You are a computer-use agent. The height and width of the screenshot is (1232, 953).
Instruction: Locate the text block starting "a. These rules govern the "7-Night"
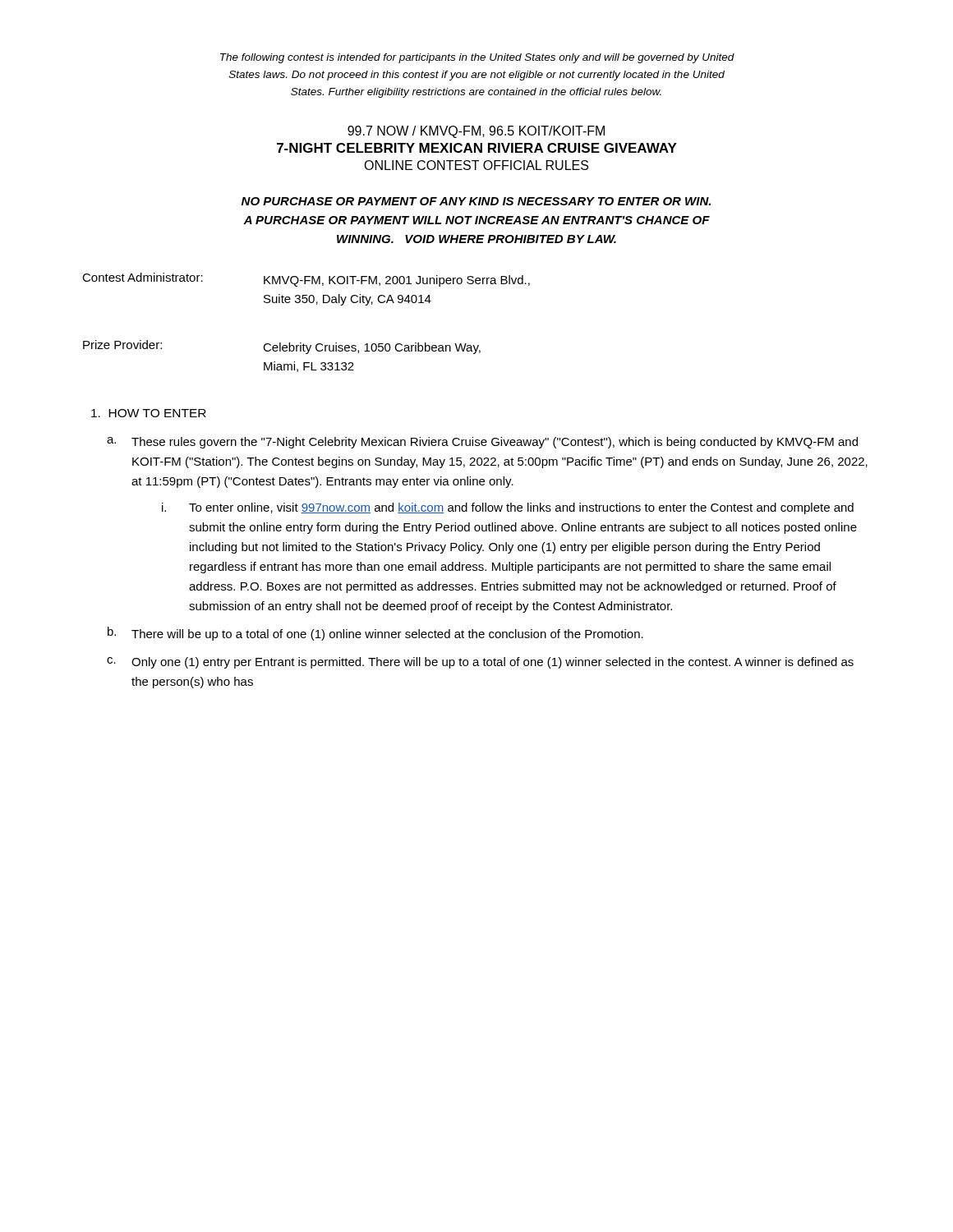click(x=489, y=524)
